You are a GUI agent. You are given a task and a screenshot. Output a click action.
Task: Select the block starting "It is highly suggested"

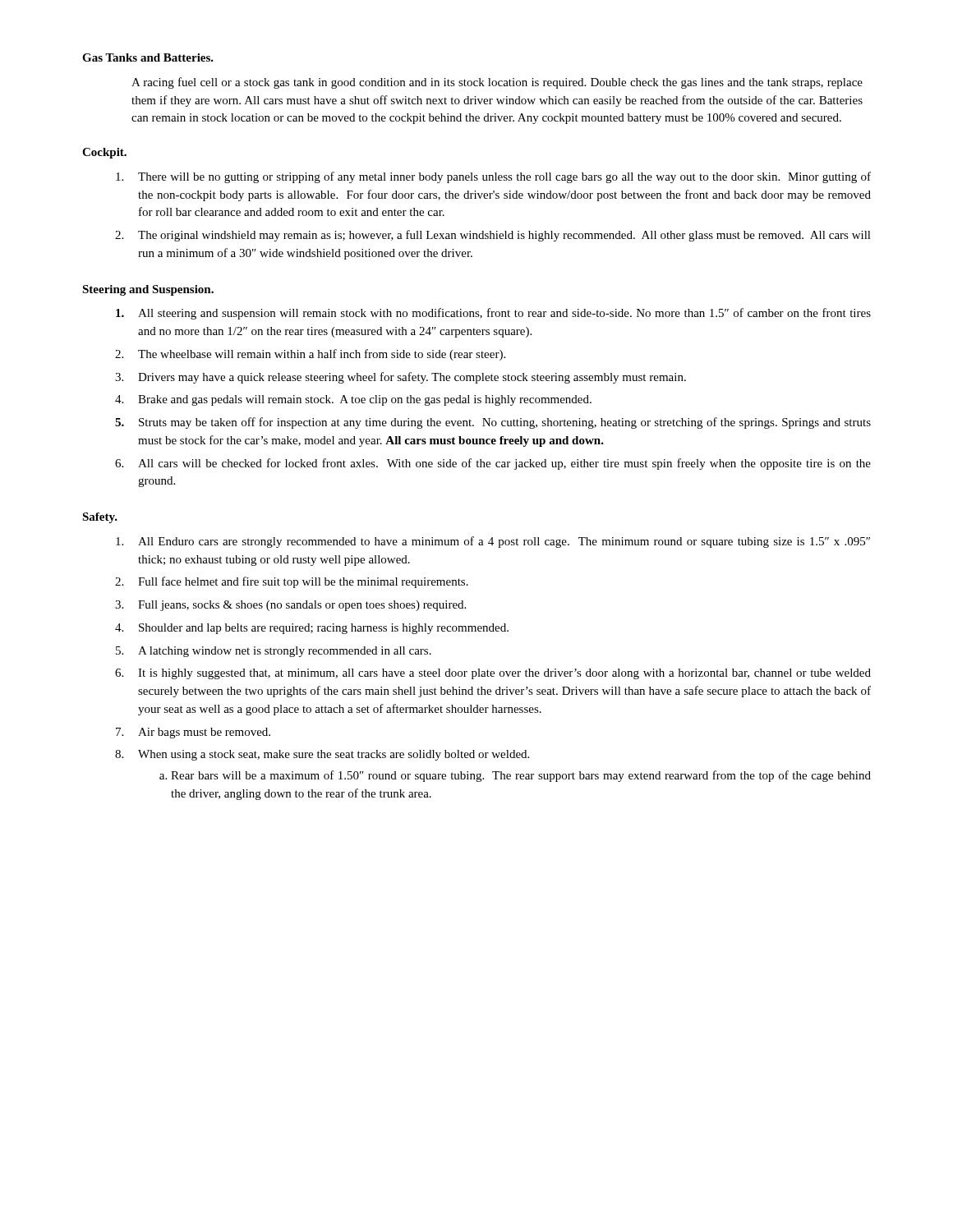click(504, 691)
